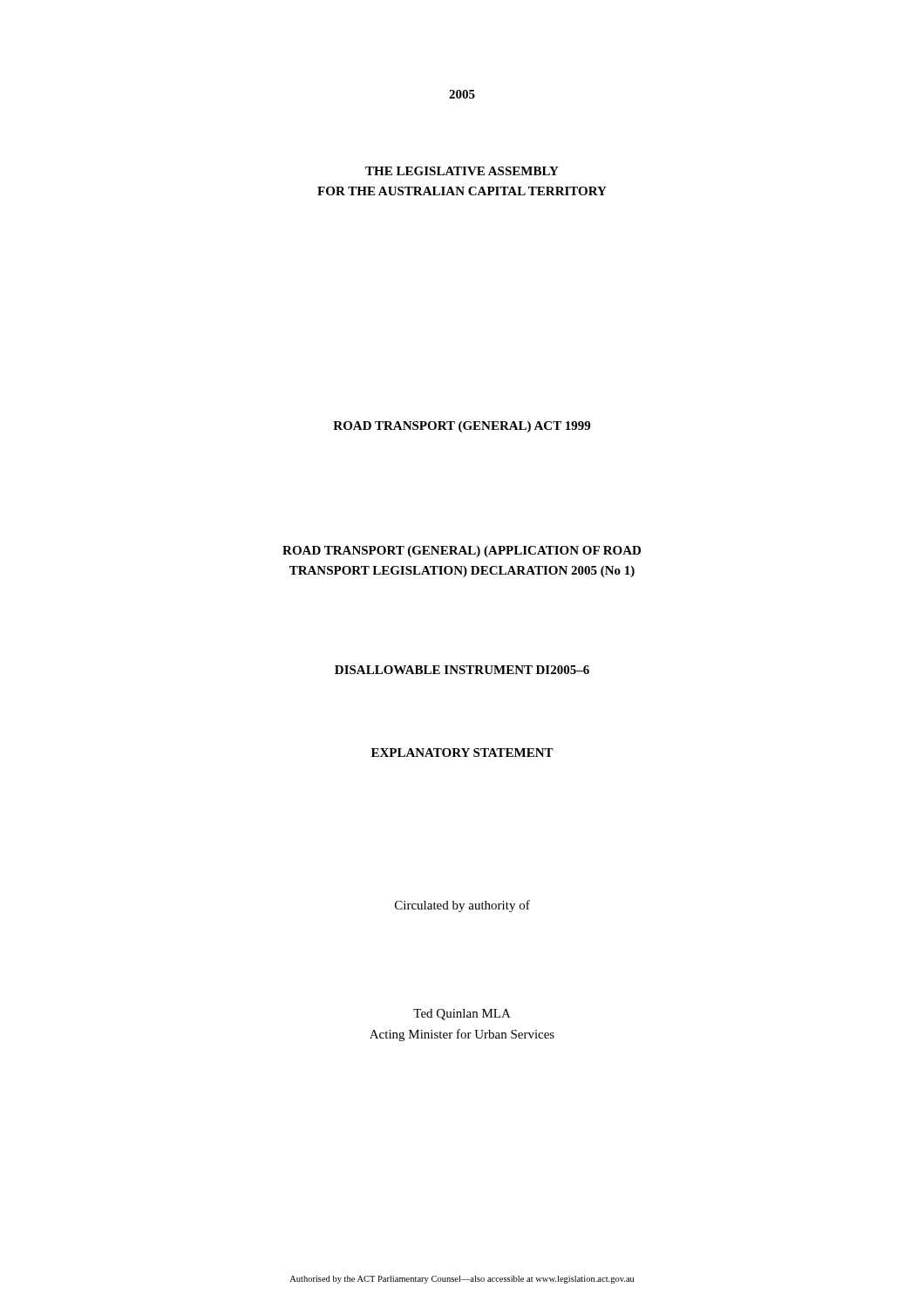Point to the region starting "ROAD TRANSPORT (GENERAL) (APPLICATION"
The height and width of the screenshot is (1308, 924).
point(462,560)
